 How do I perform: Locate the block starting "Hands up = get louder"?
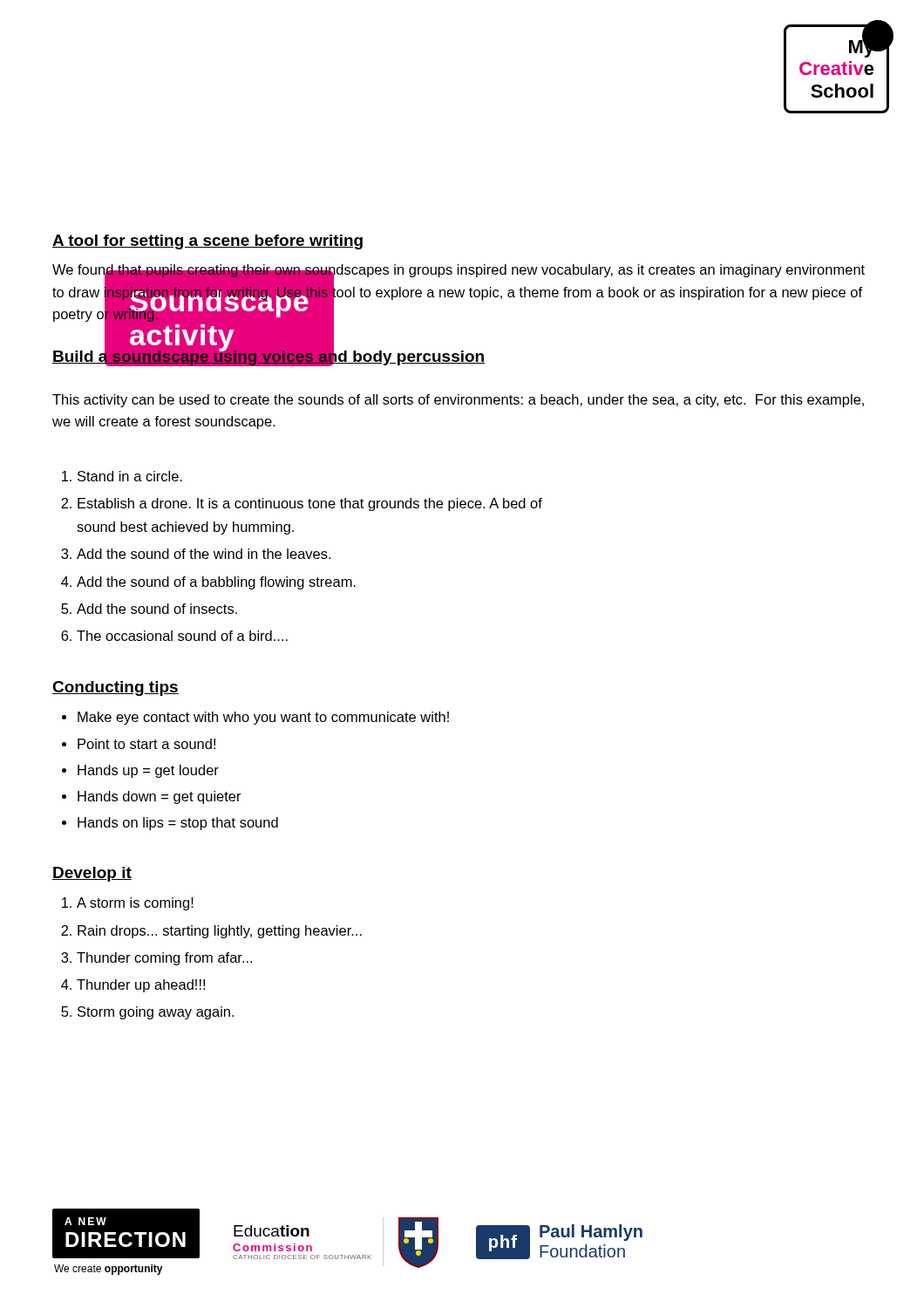click(148, 770)
